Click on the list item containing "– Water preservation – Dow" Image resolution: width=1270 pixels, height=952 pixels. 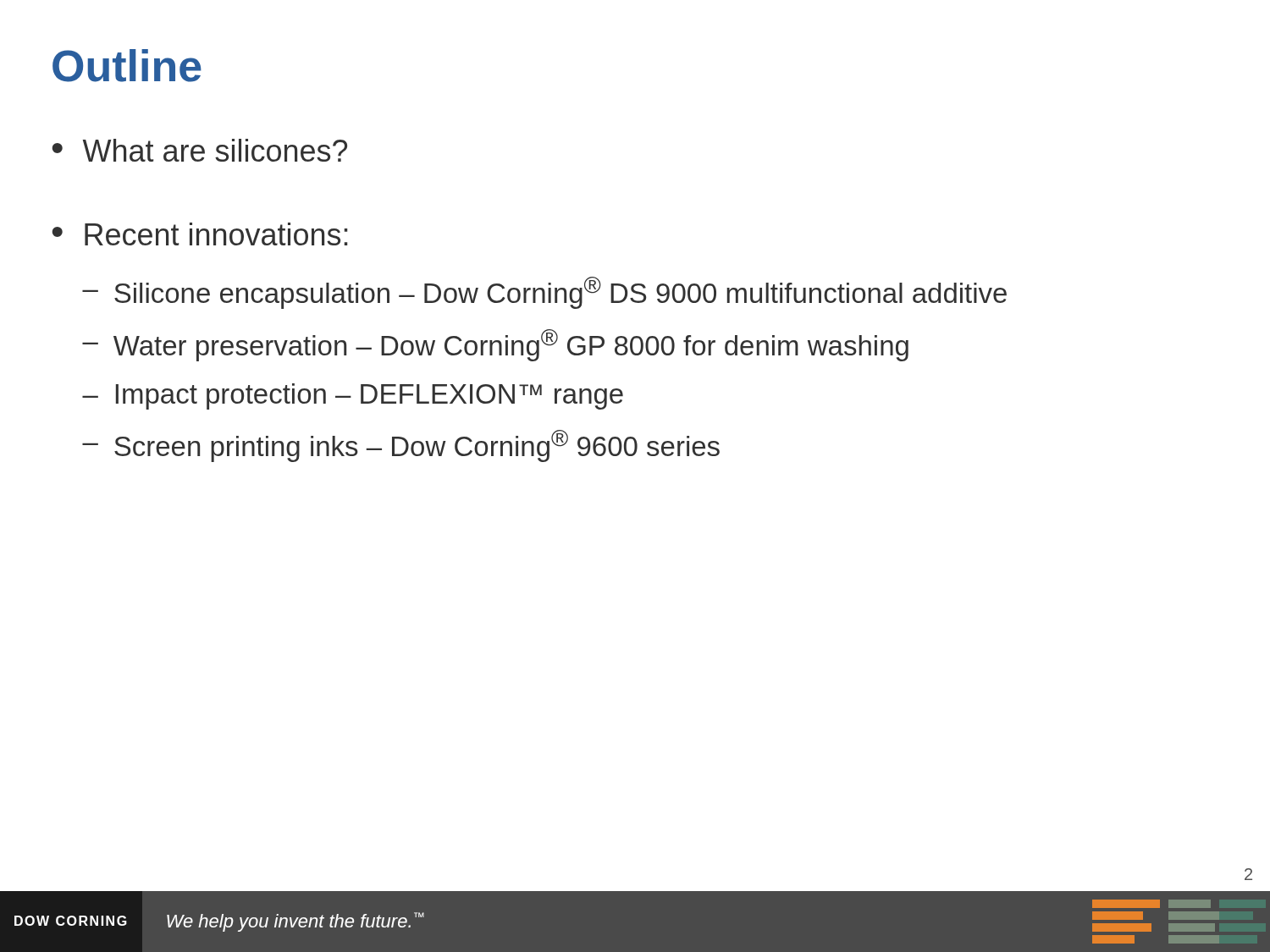(x=496, y=344)
